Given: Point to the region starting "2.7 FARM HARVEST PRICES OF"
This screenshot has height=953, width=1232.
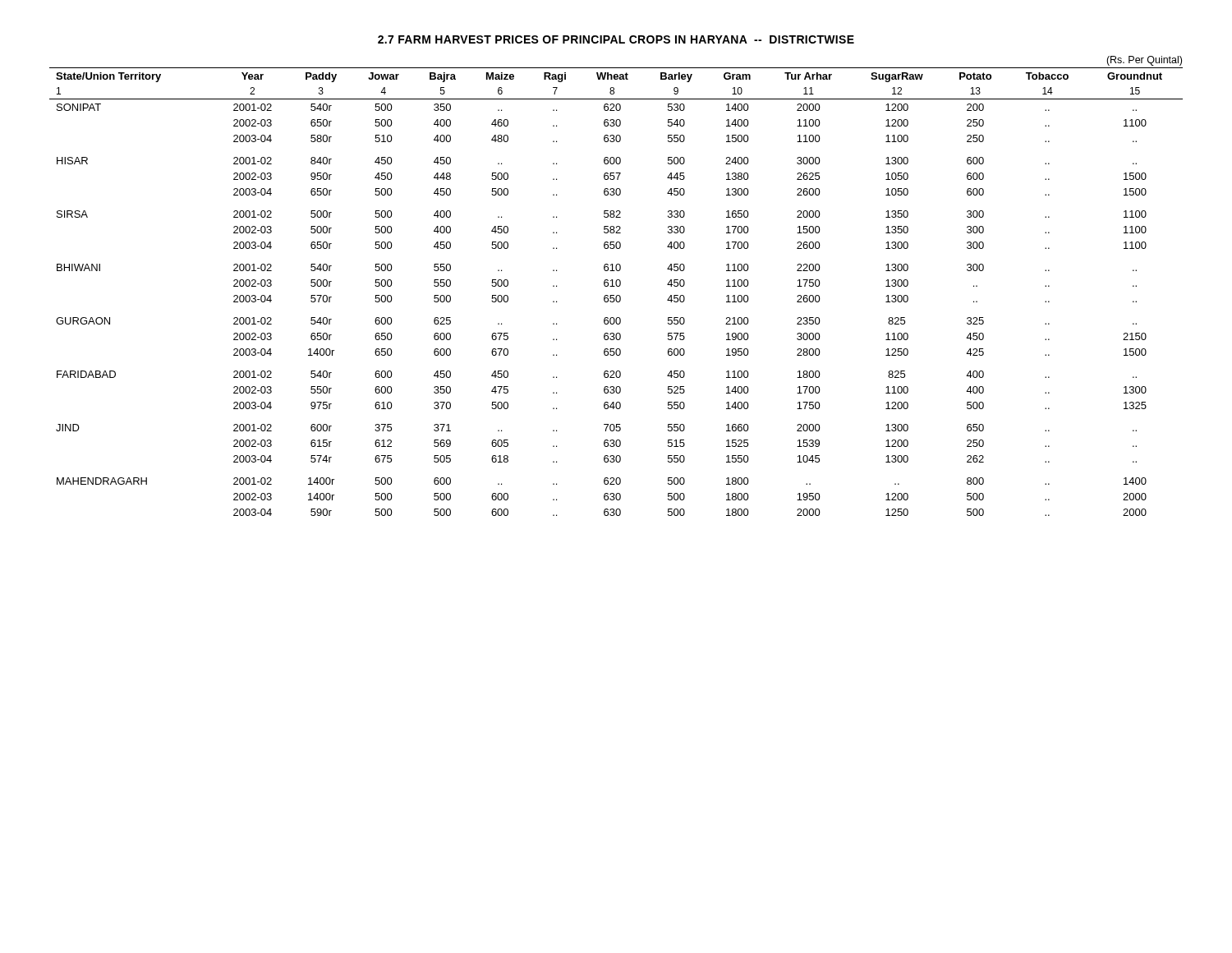Looking at the screenshot, I should (x=616, y=39).
